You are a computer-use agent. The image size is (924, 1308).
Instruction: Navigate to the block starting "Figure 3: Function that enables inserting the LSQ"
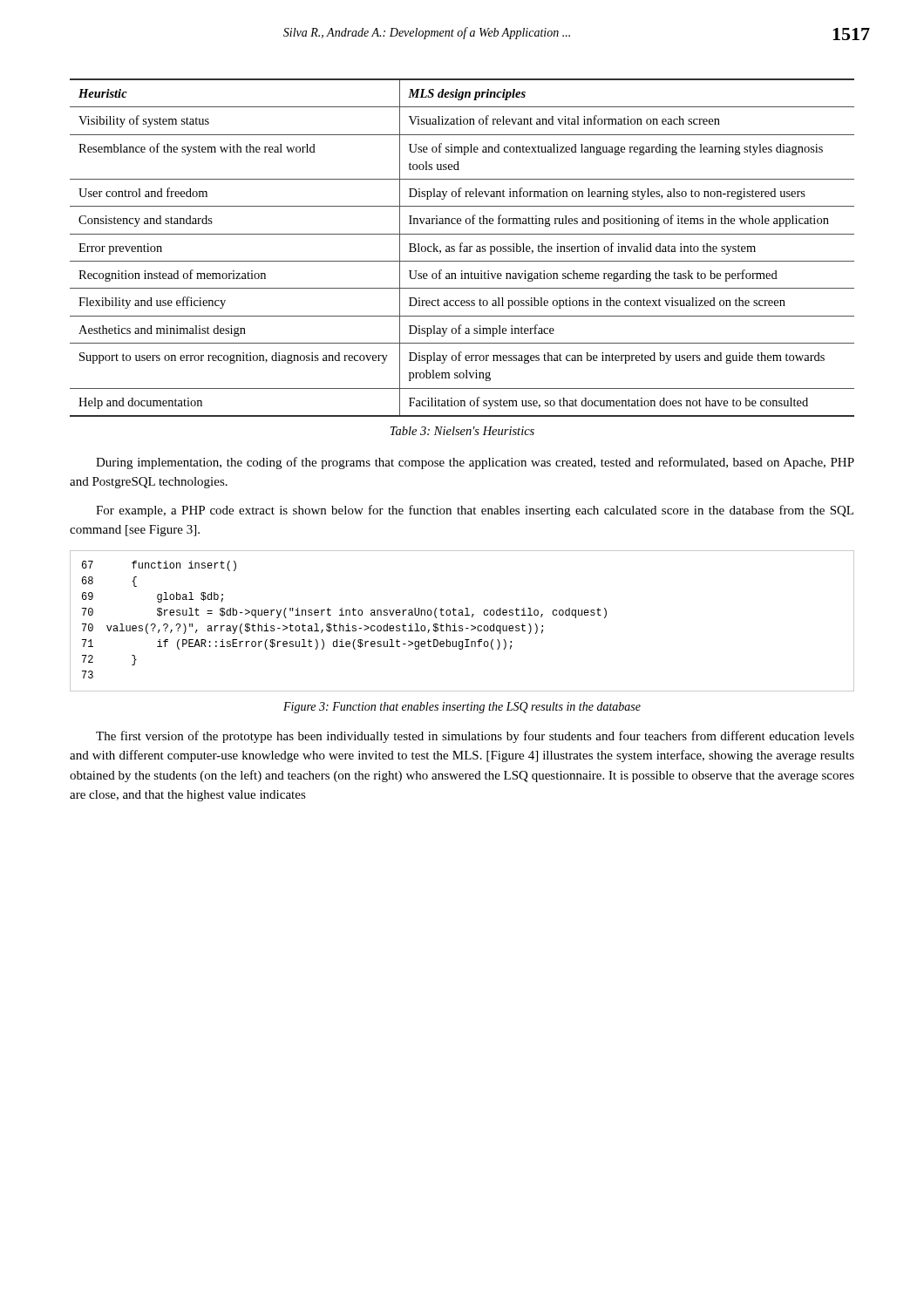point(462,707)
